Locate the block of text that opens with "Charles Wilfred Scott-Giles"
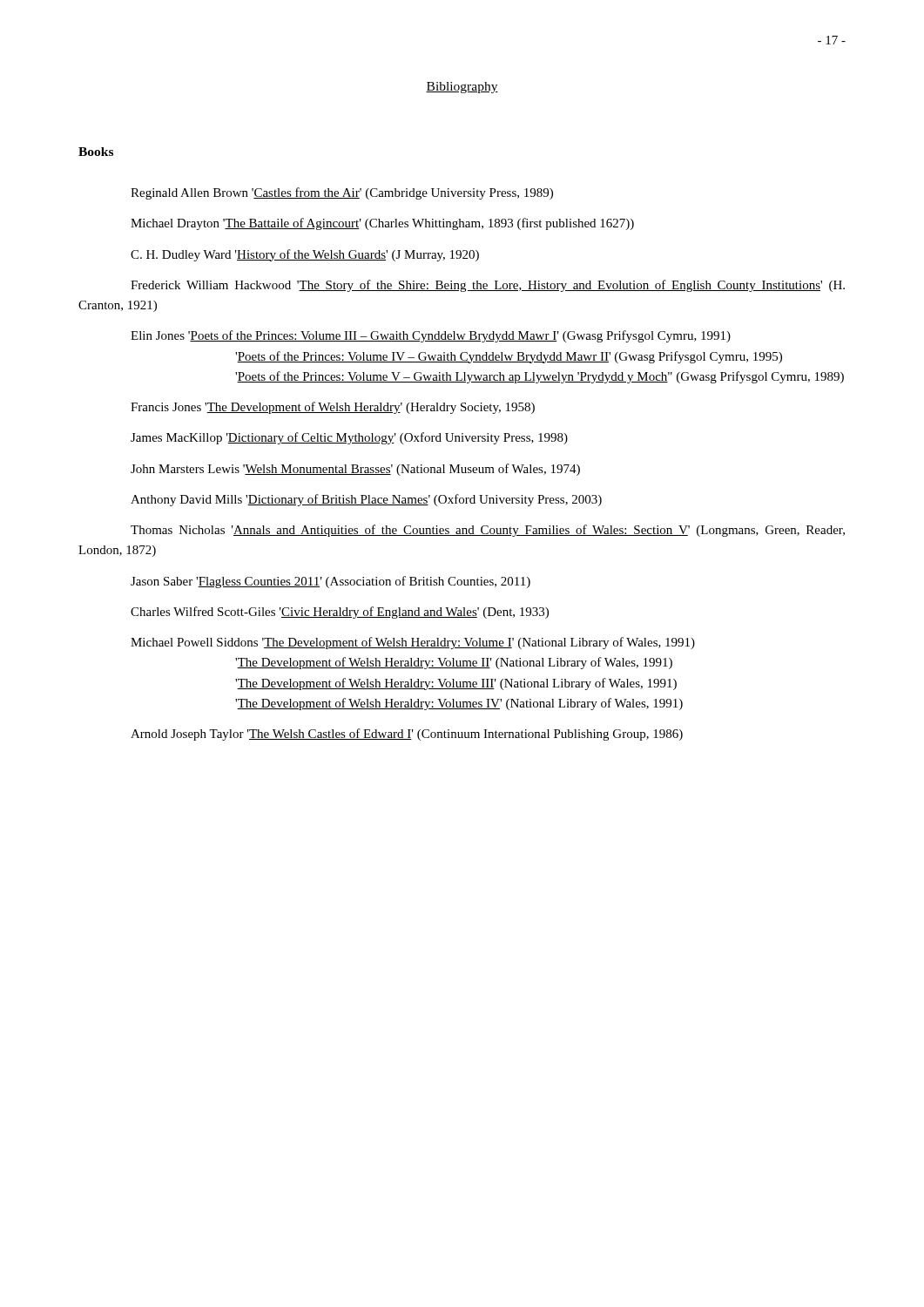 pyautogui.click(x=340, y=611)
